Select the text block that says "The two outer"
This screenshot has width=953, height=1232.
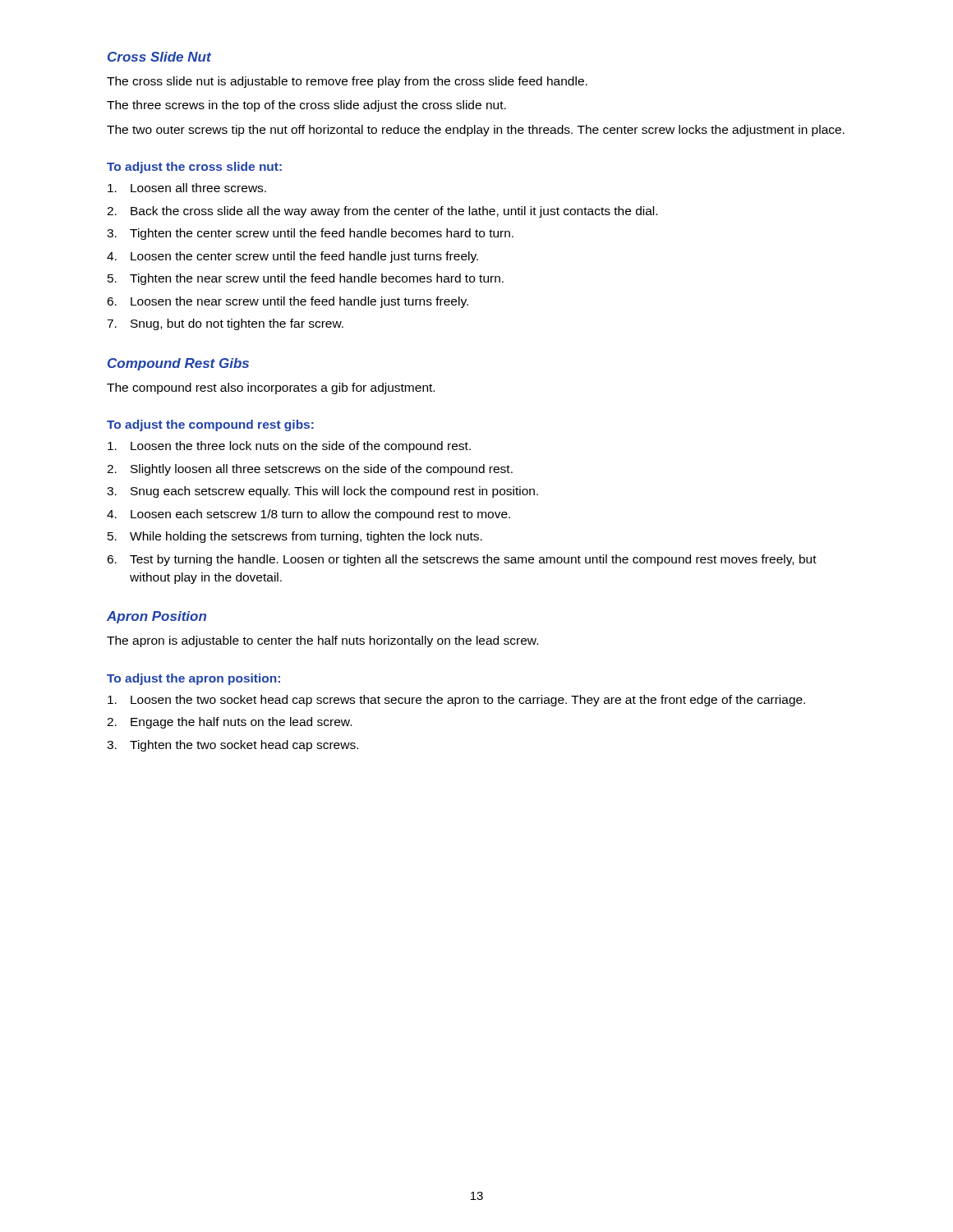(x=476, y=130)
